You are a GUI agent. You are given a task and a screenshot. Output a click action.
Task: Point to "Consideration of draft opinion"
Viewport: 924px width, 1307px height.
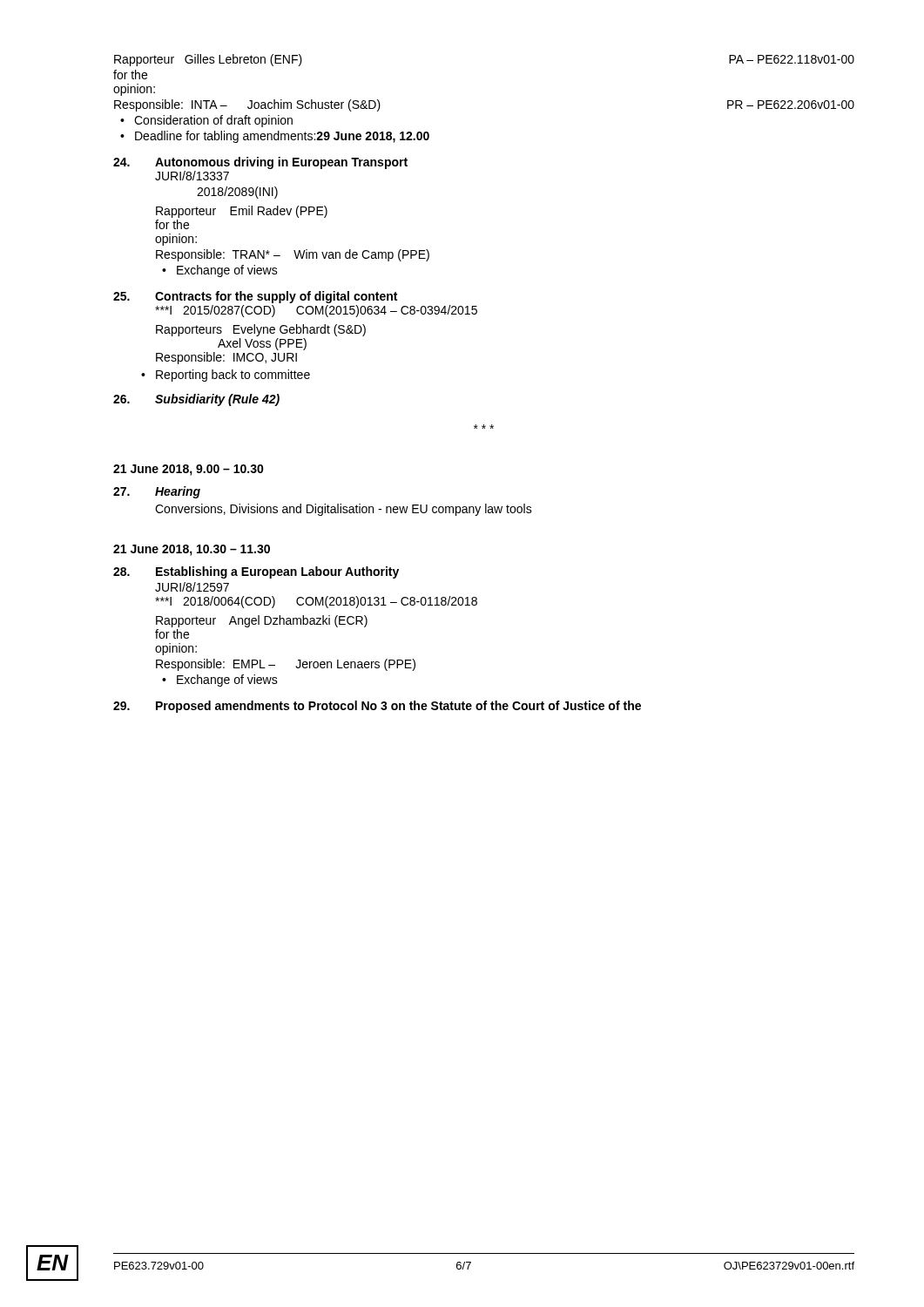[214, 120]
